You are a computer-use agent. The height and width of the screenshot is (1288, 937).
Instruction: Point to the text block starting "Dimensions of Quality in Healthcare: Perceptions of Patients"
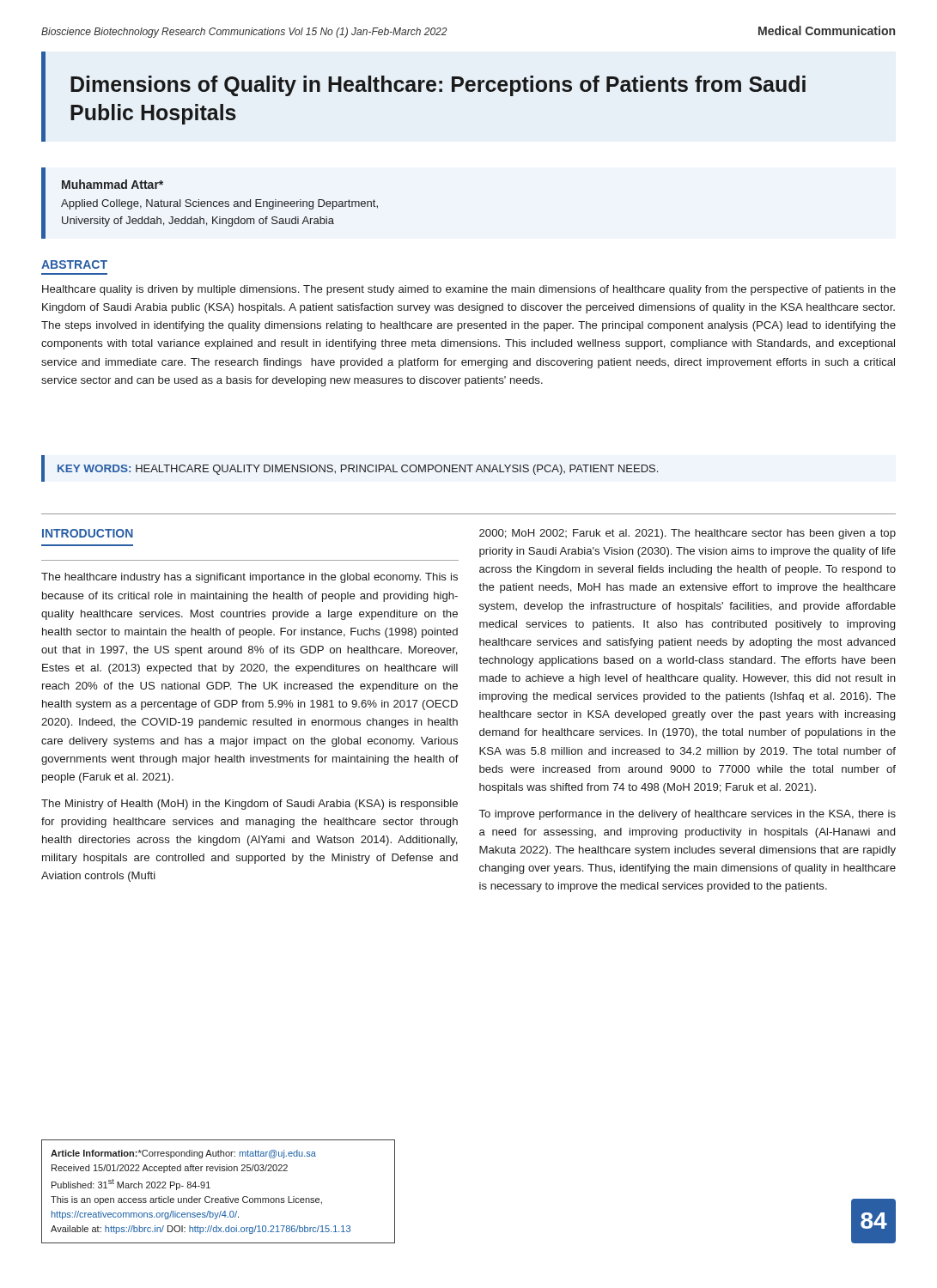tap(471, 98)
